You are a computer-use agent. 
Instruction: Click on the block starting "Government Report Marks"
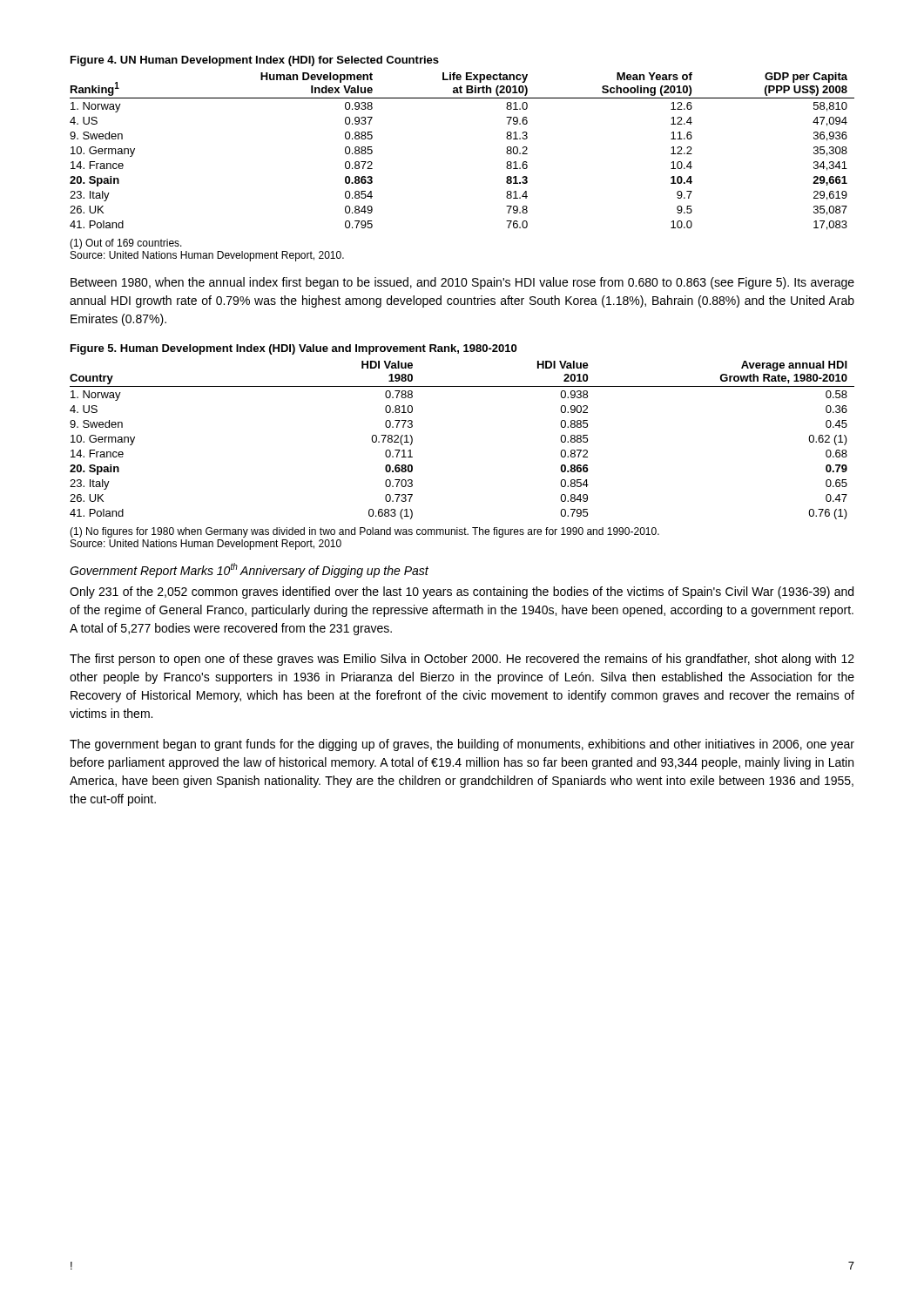(249, 570)
